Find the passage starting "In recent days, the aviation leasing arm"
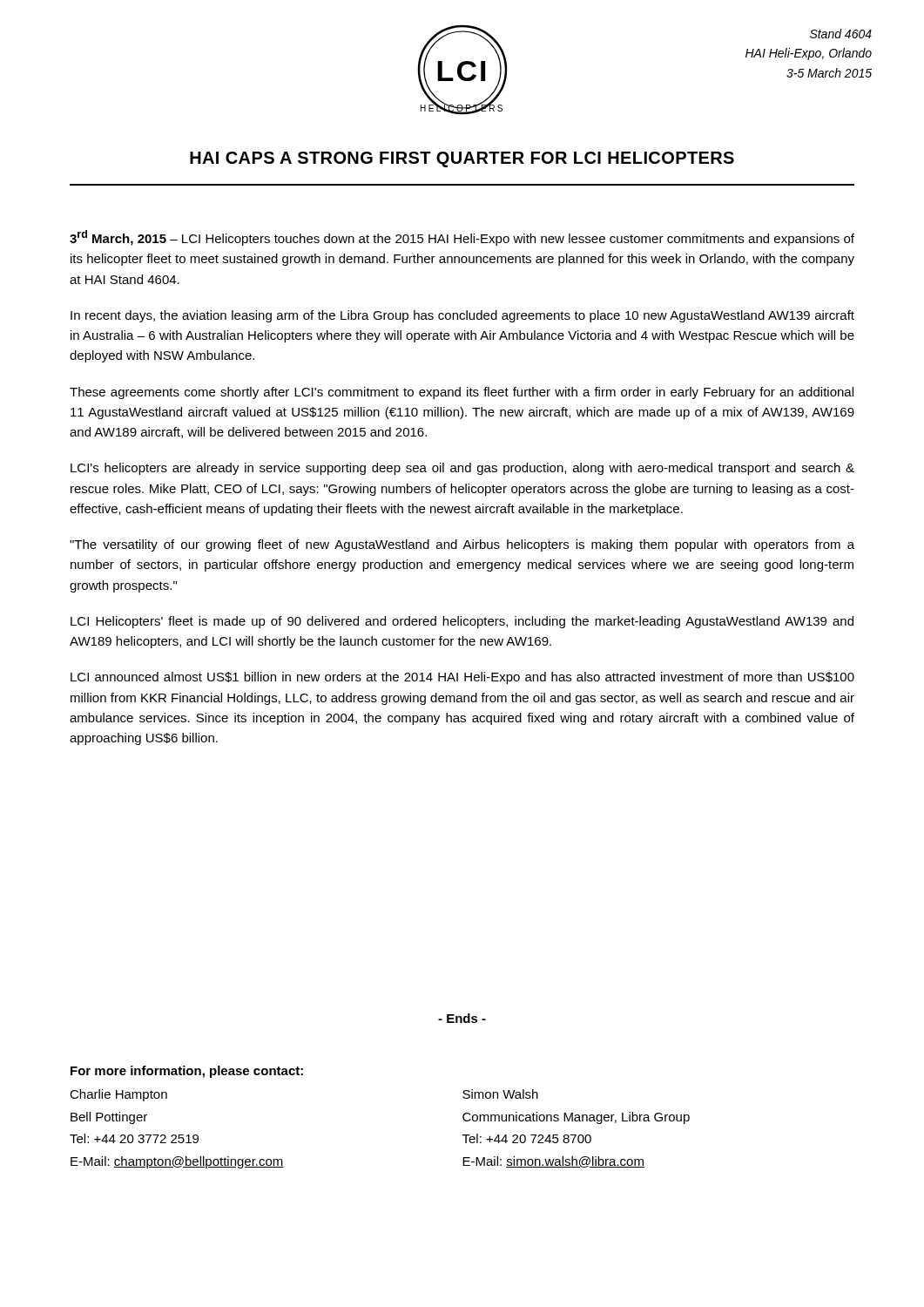This screenshot has width=924, height=1307. [x=462, y=335]
